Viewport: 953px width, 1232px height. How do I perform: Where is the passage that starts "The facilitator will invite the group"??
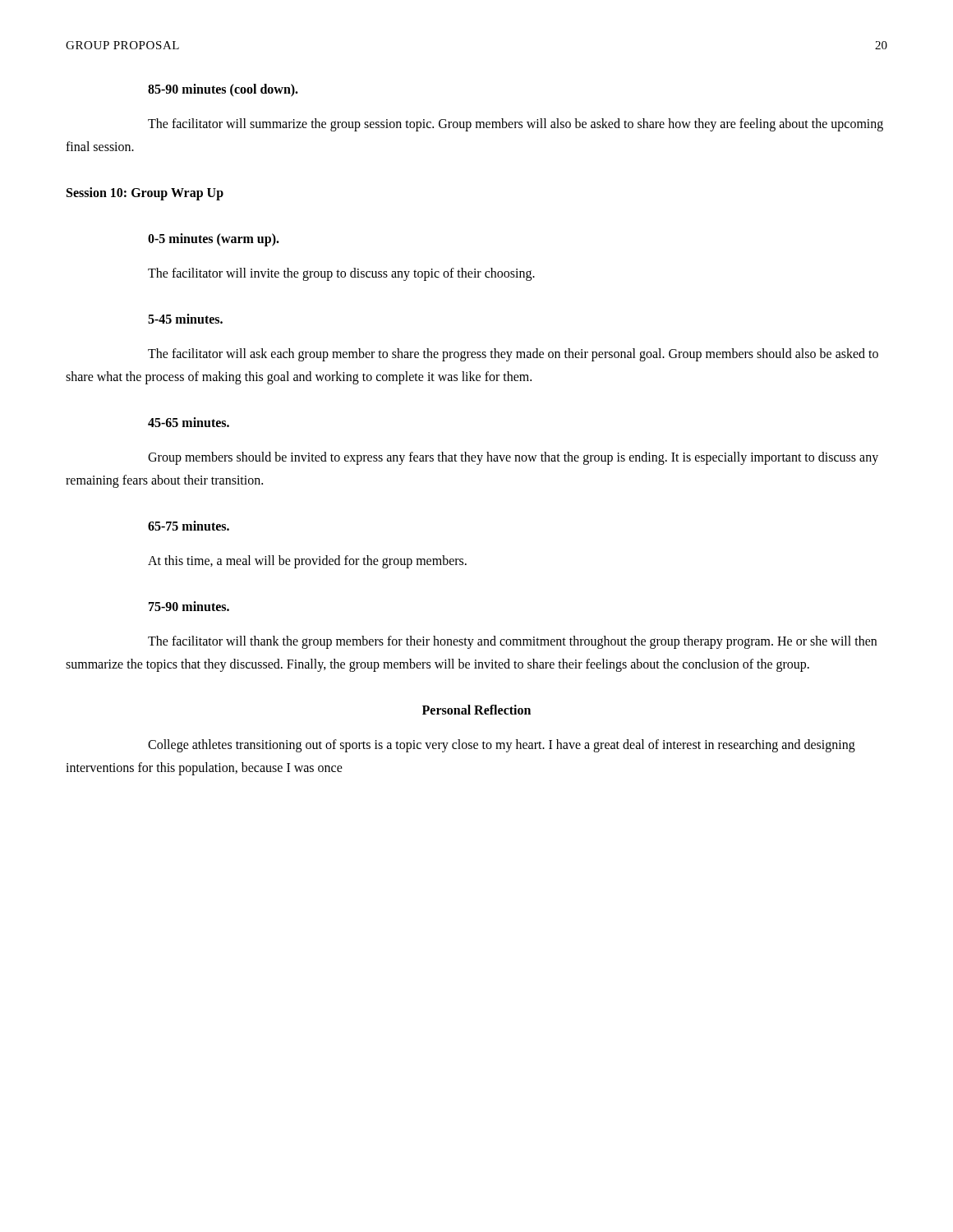click(x=342, y=273)
